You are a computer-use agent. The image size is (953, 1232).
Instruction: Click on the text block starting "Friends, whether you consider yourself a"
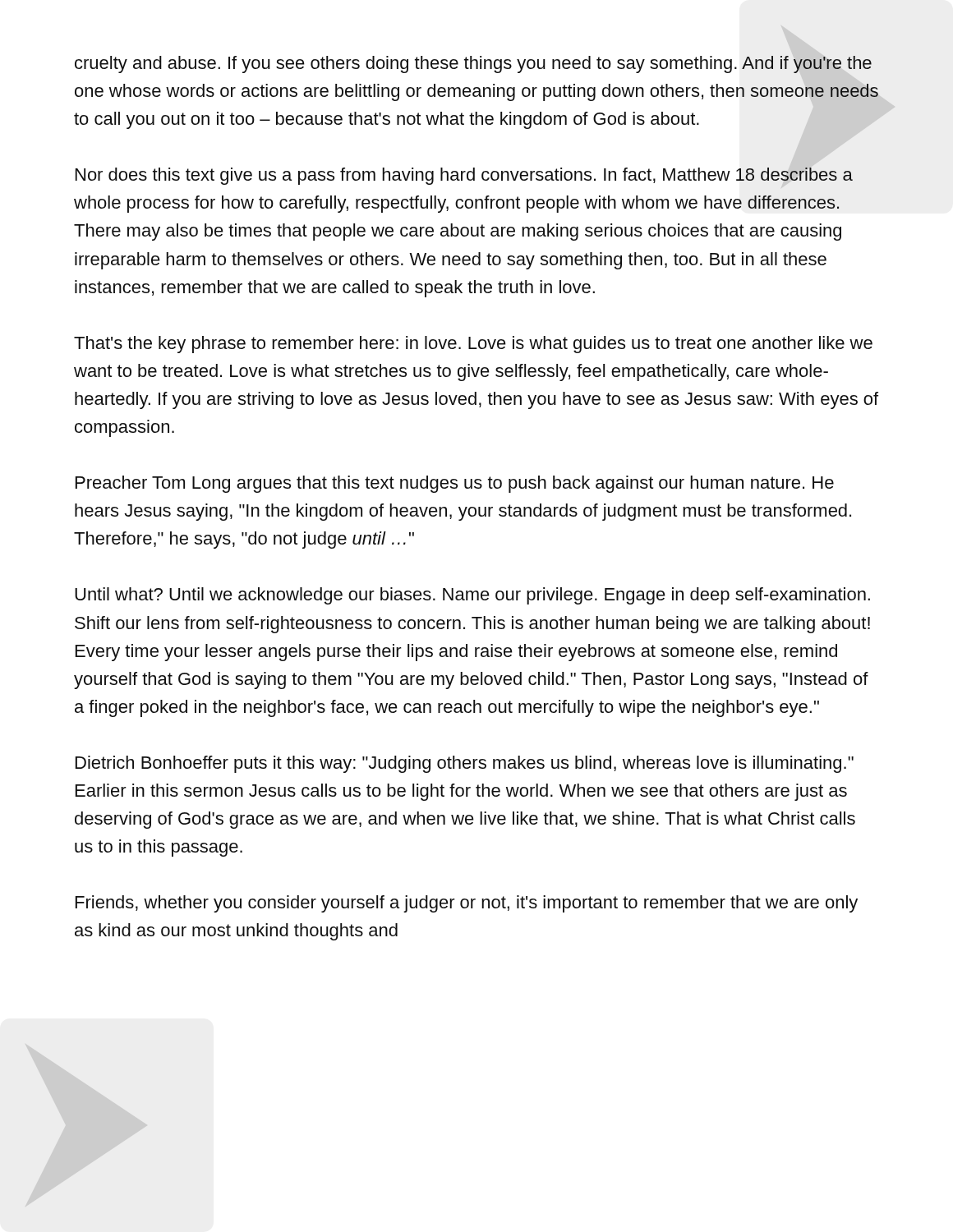pos(466,916)
